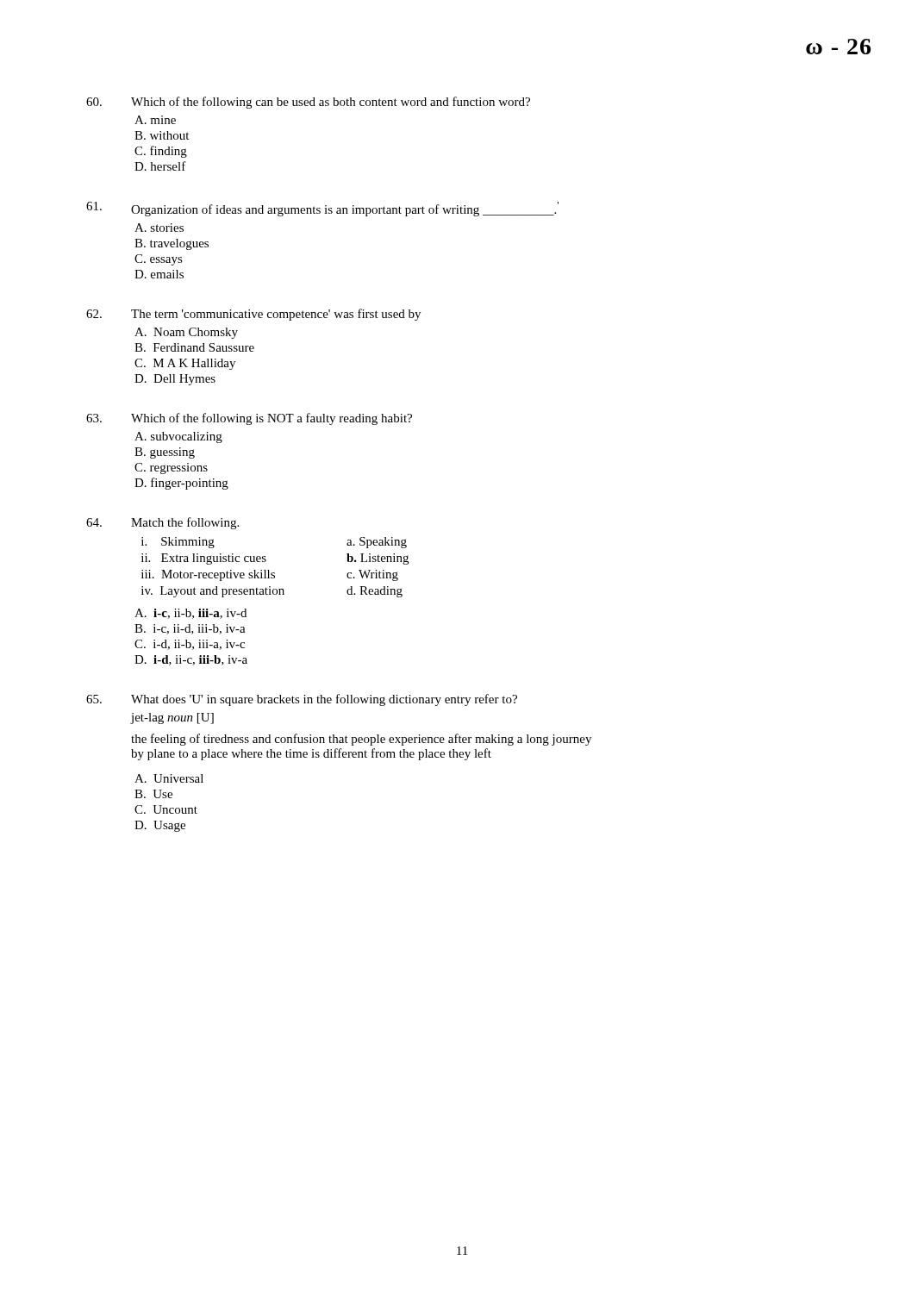The image size is (924, 1293).
Task: Where is the passage that starts "60. Which of the following can"?
Action: (x=308, y=103)
